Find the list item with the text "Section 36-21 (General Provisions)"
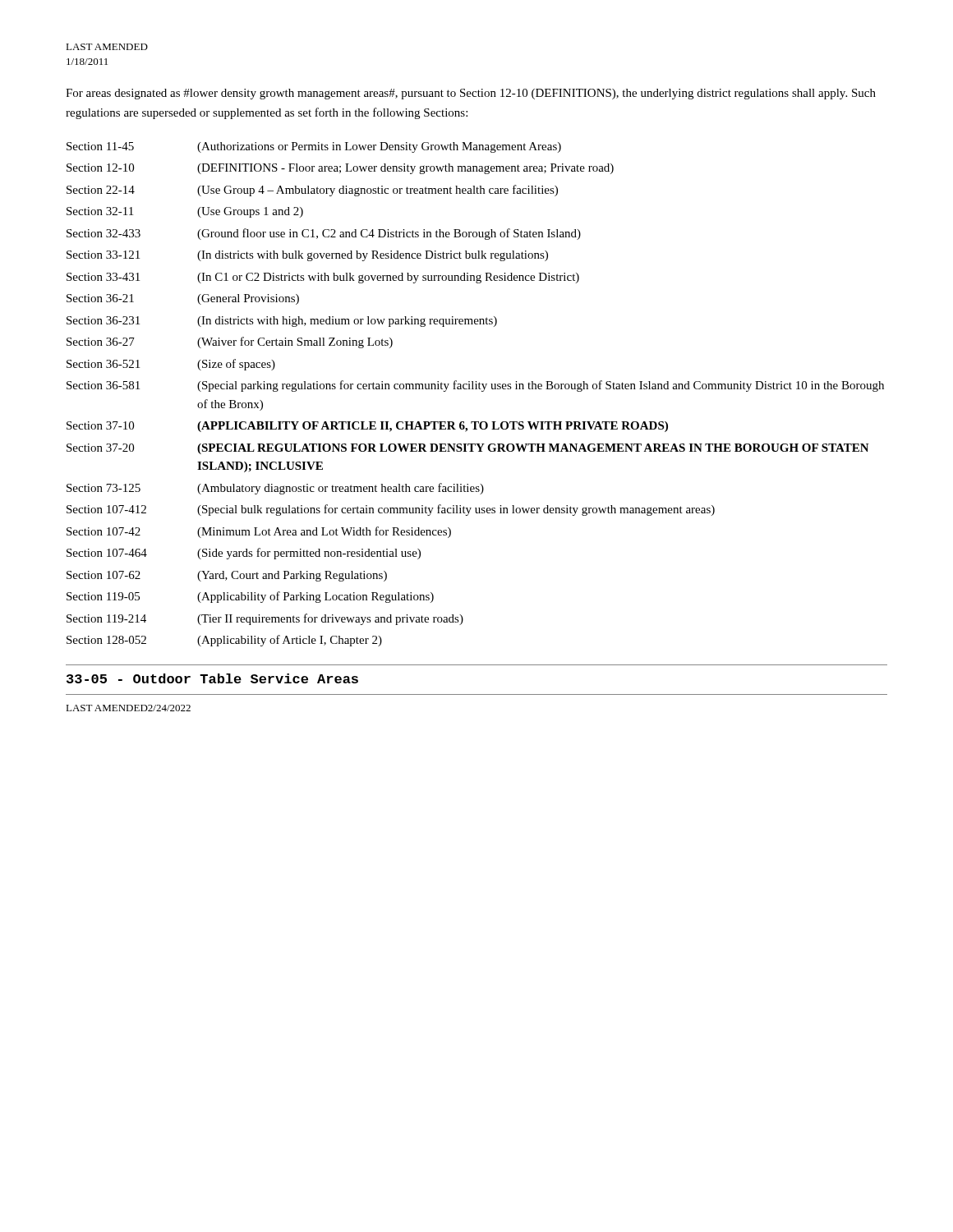Viewport: 953px width, 1232px height. 101,299
